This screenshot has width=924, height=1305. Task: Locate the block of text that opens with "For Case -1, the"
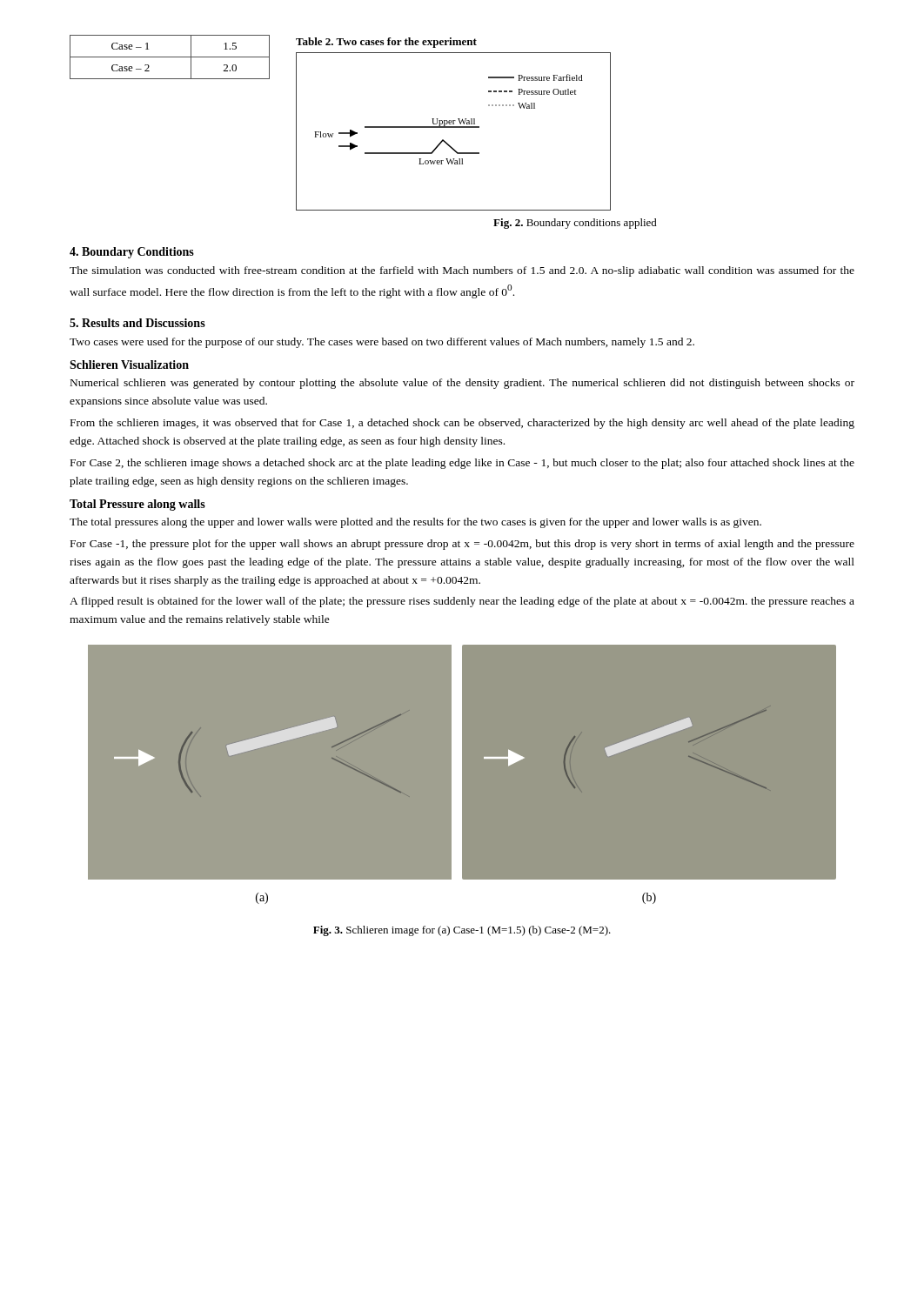click(462, 561)
